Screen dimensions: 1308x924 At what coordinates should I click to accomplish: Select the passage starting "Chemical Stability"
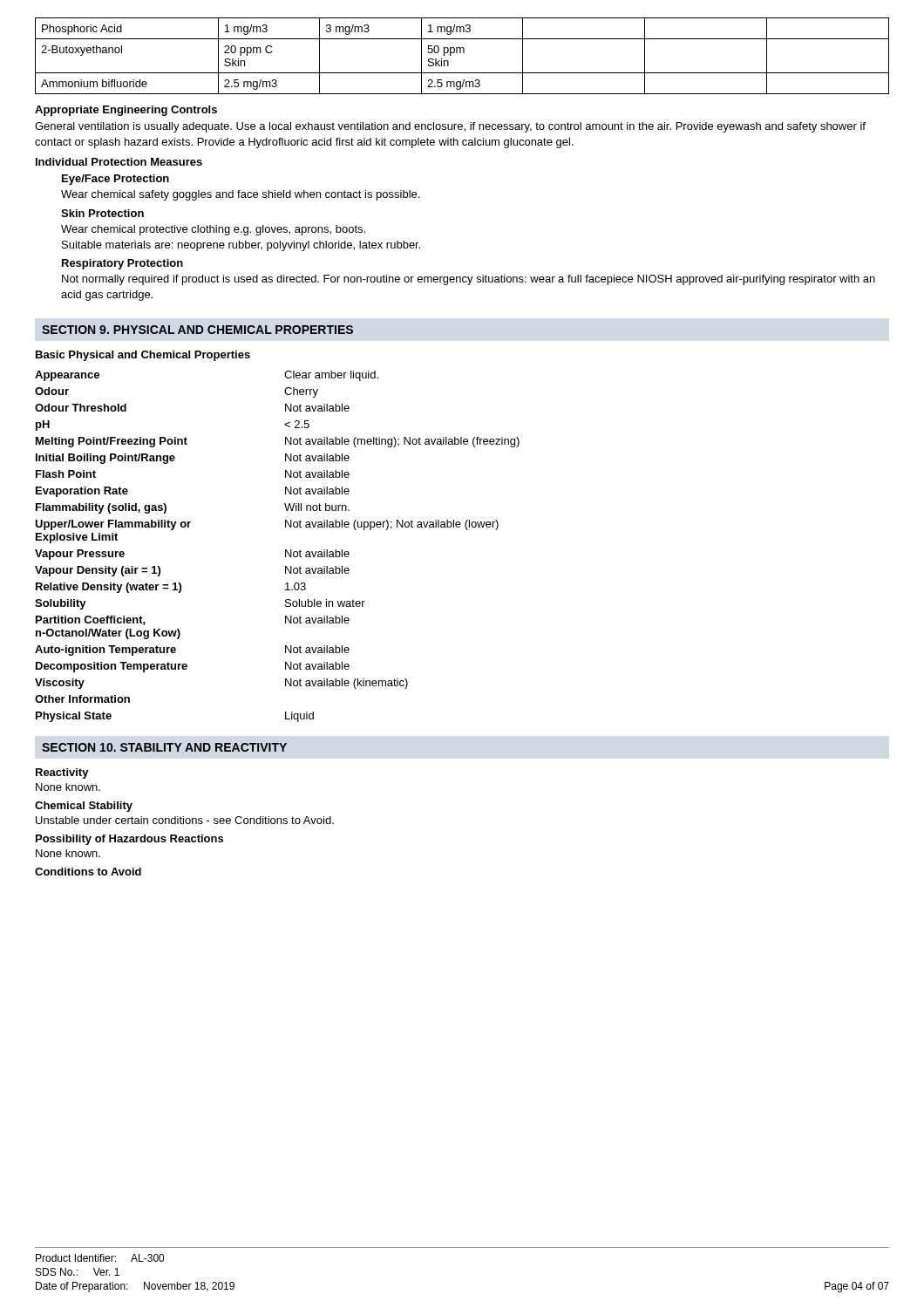coord(84,806)
